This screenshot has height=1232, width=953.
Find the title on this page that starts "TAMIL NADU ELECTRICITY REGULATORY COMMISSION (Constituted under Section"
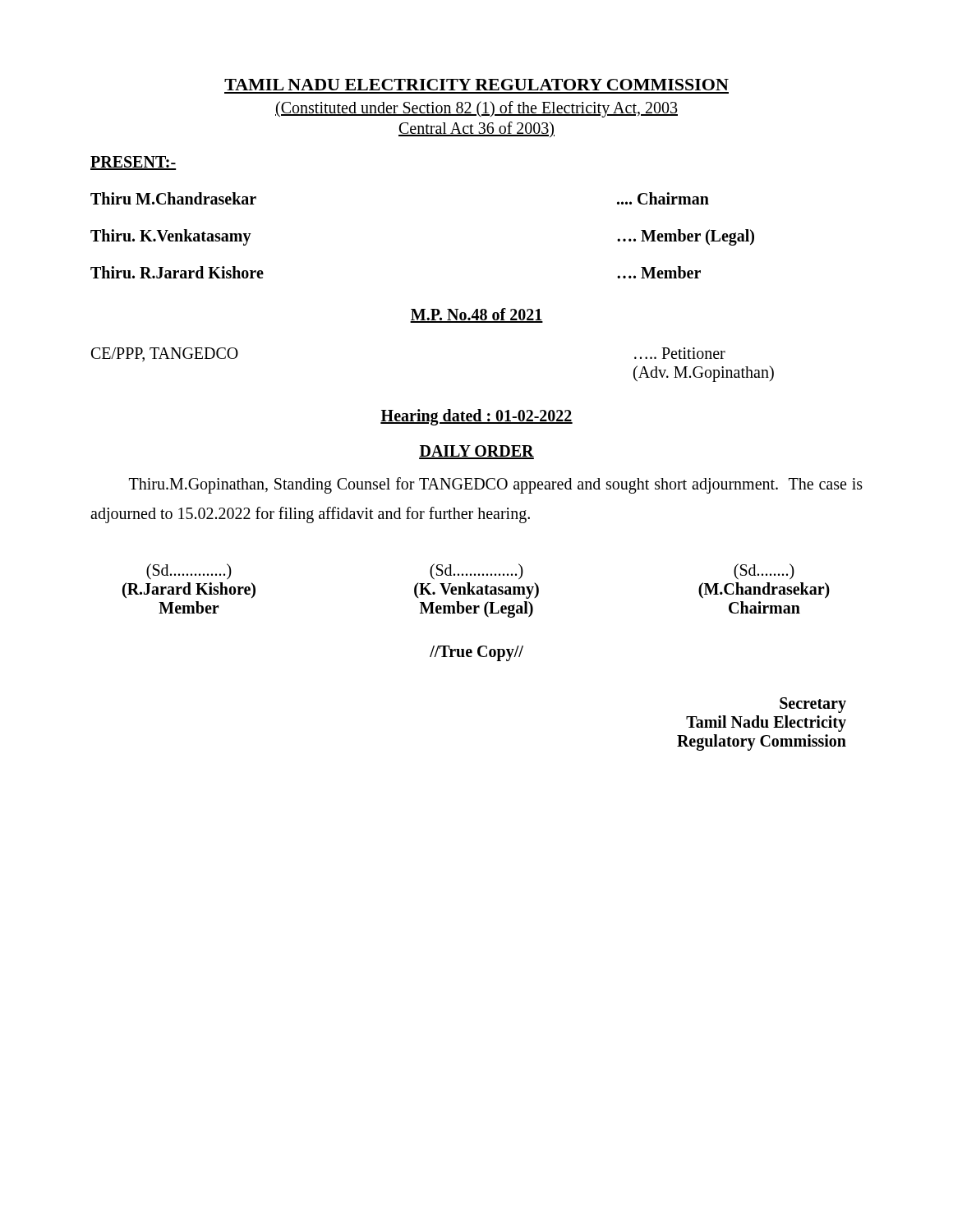[x=476, y=106]
